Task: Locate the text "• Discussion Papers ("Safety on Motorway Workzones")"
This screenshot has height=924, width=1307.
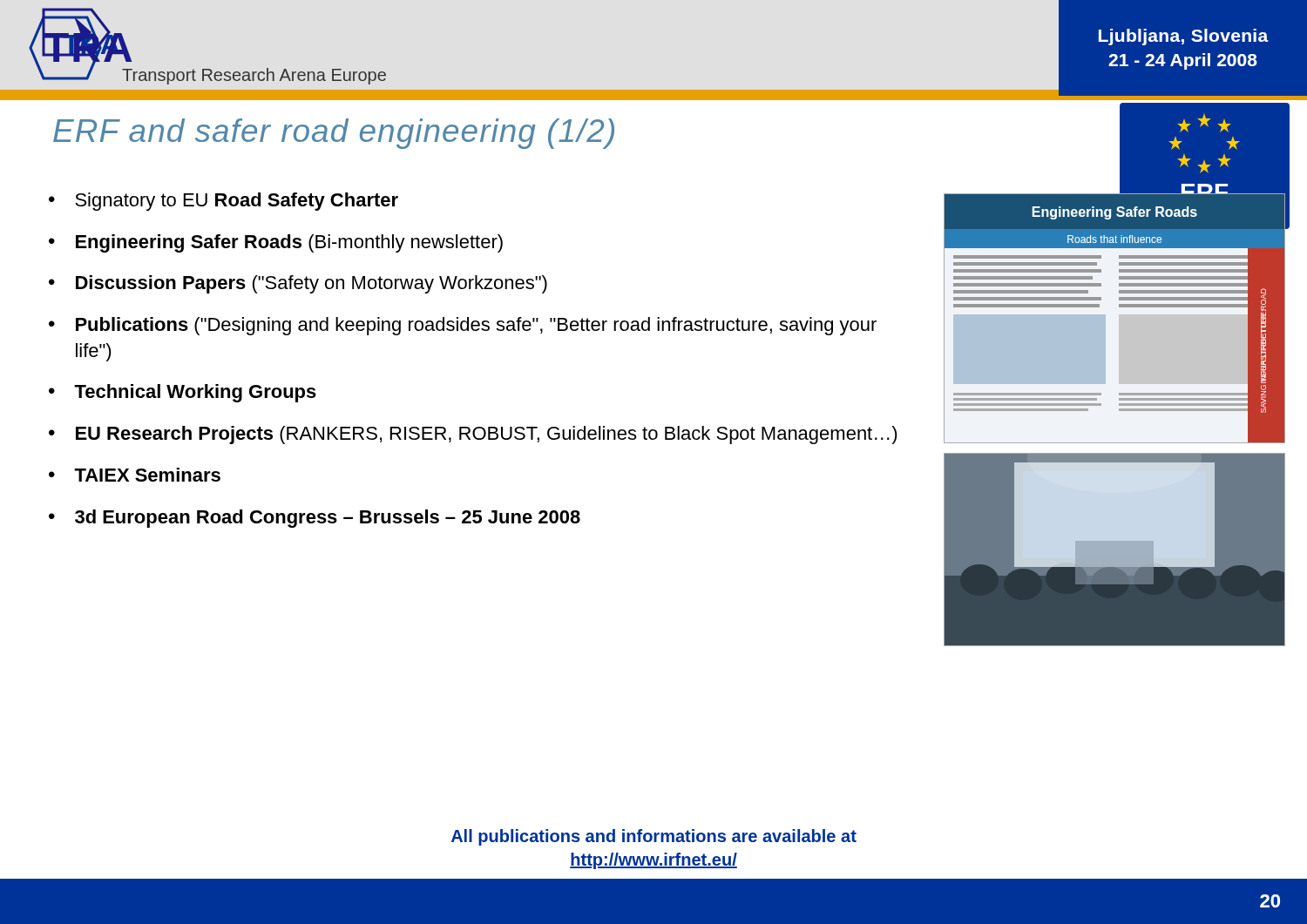Action: 298,283
